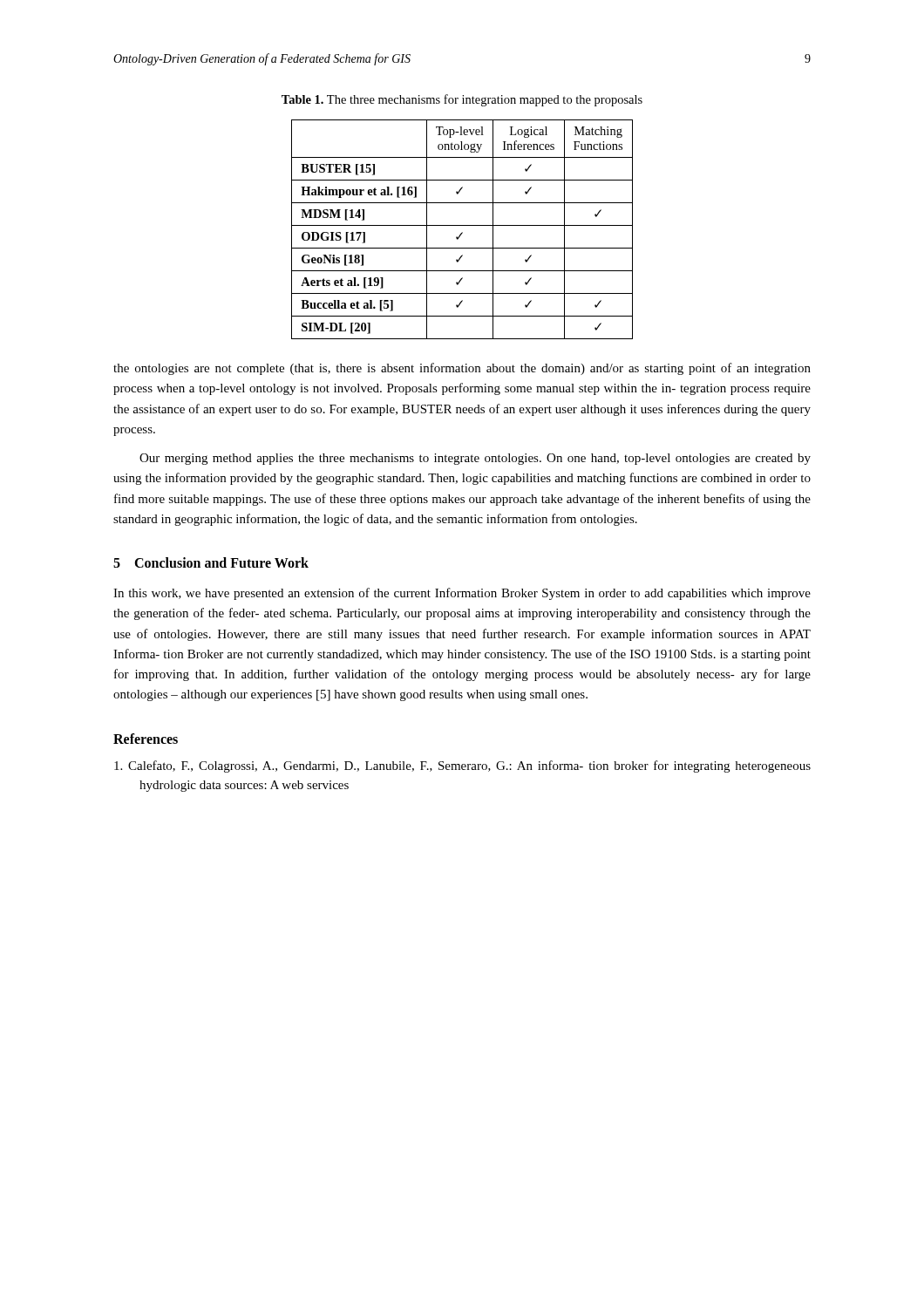Locate the table
This screenshot has width=924, height=1308.
pos(462,229)
